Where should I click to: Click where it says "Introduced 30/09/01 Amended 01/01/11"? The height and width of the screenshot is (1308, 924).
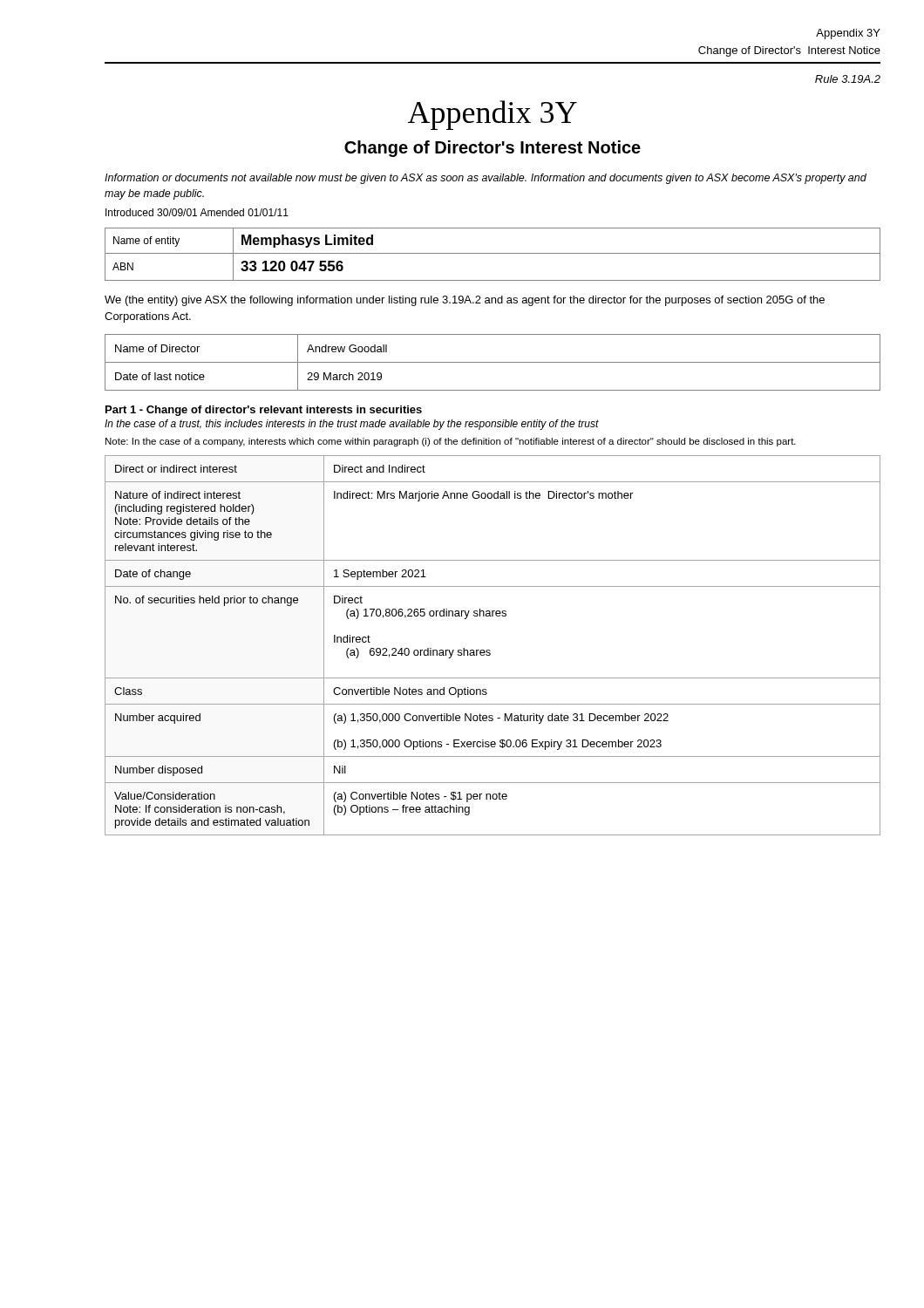coord(196,213)
